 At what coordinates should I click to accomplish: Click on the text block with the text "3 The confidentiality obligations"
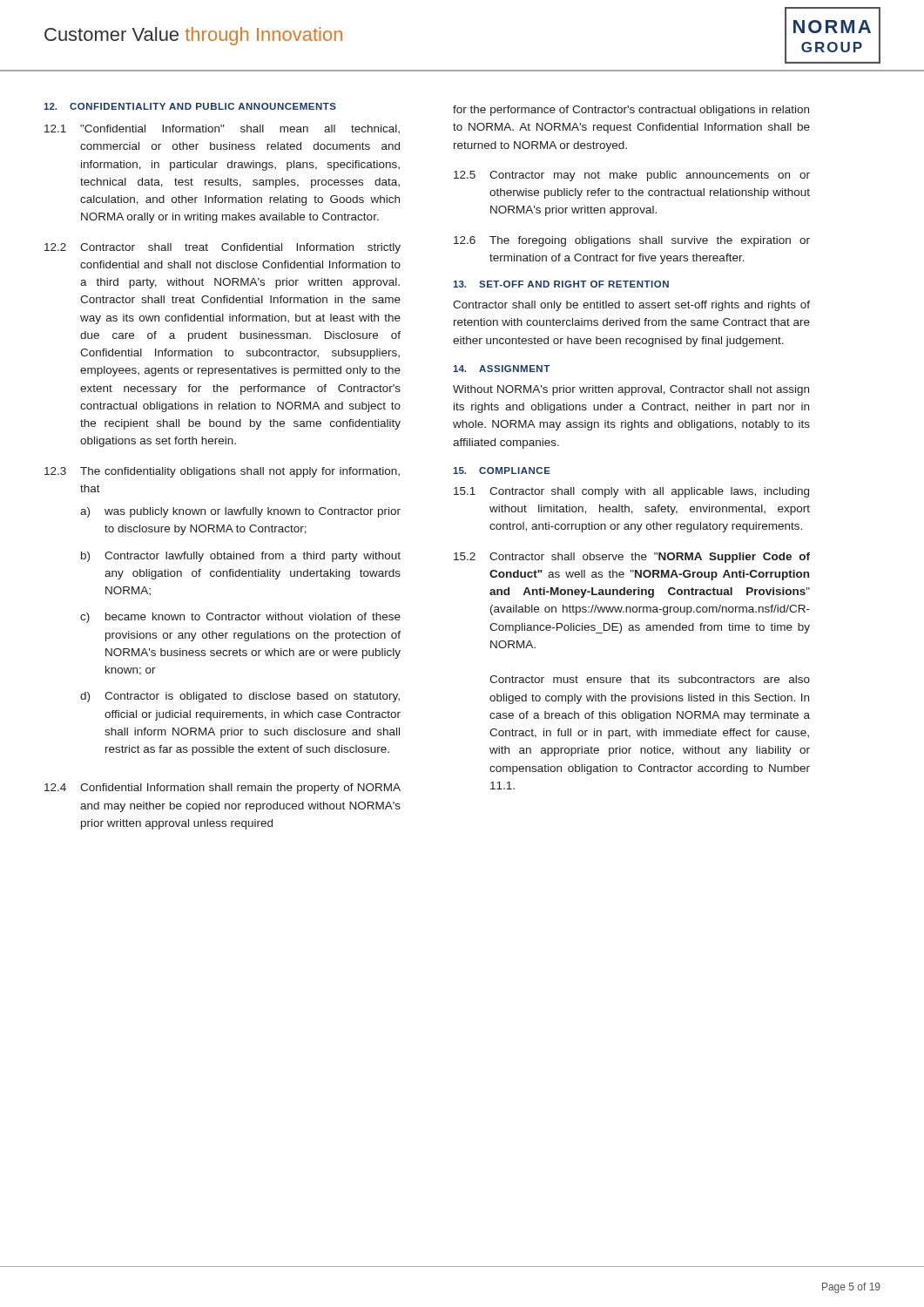tap(222, 615)
